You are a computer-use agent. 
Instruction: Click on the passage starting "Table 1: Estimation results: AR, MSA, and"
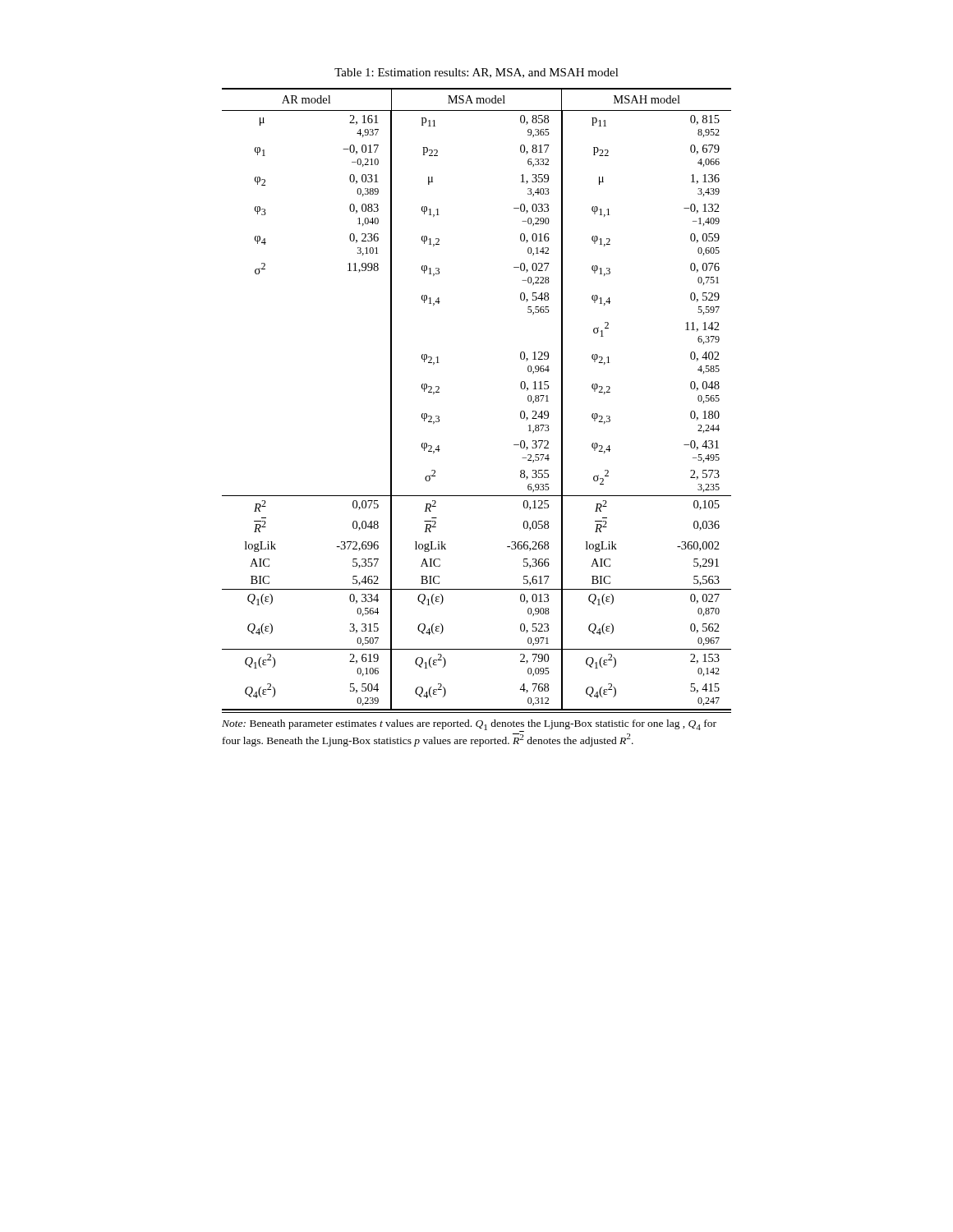(476, 72)
